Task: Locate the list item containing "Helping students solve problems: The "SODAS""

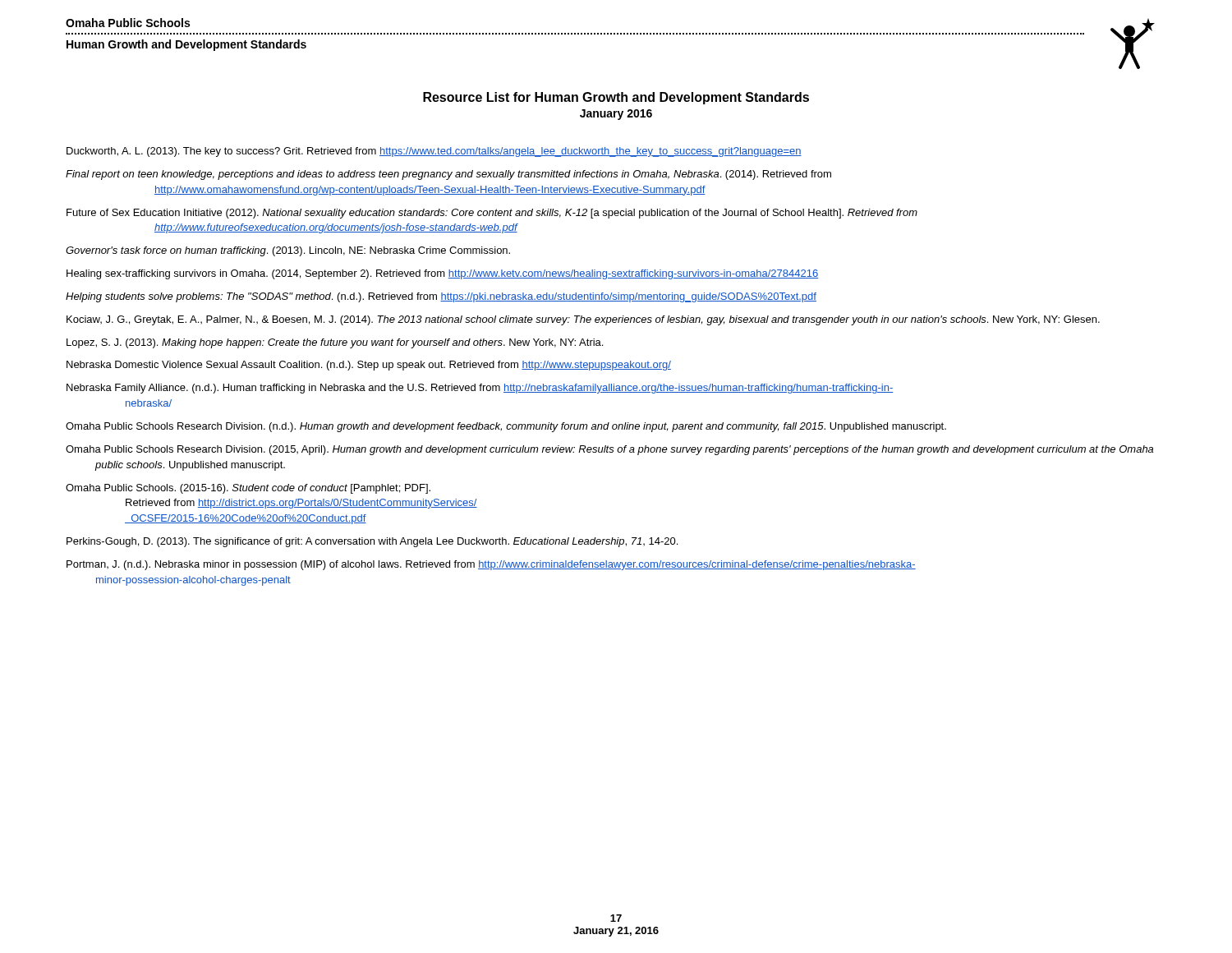Action: click(441, 296)
